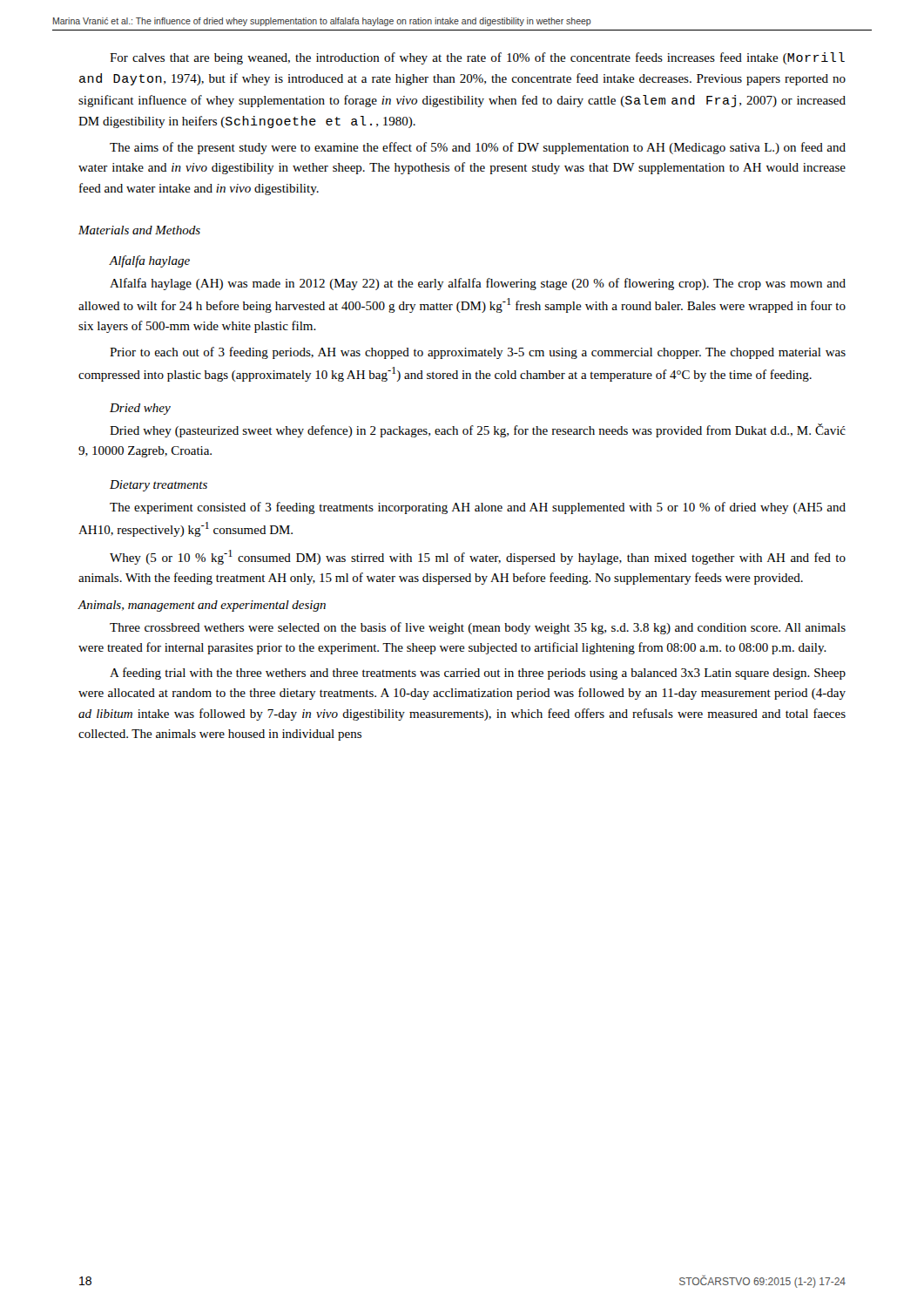Locate the text block starting "Animals, management and experimental design"
The width and height of the screenshot is (924, 1307).
[x=202, y=604]
